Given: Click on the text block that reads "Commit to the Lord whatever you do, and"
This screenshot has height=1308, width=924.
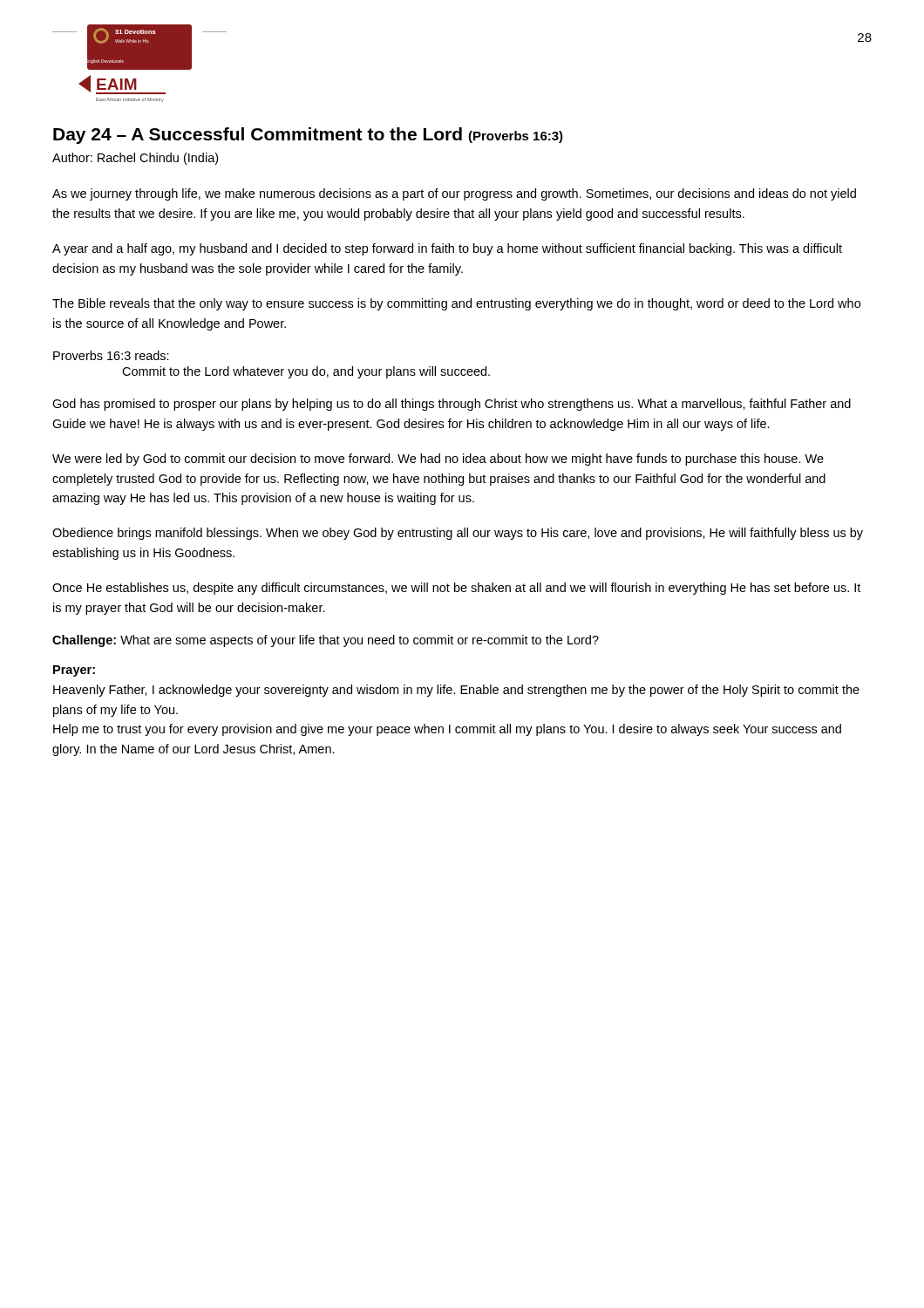Looking at the screenshot, I should (x=306, y=372).
